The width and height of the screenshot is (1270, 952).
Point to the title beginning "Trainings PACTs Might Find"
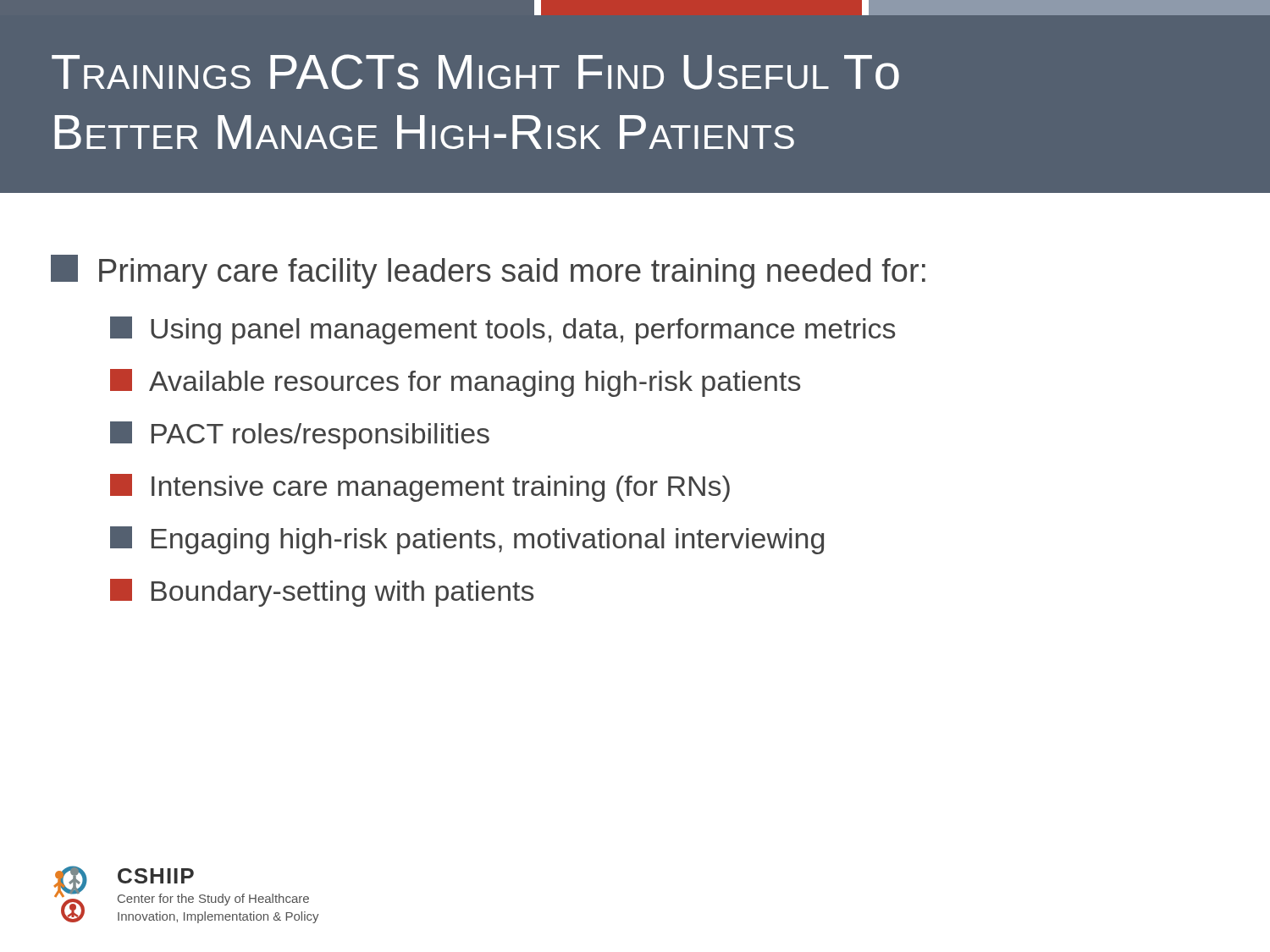635,102
